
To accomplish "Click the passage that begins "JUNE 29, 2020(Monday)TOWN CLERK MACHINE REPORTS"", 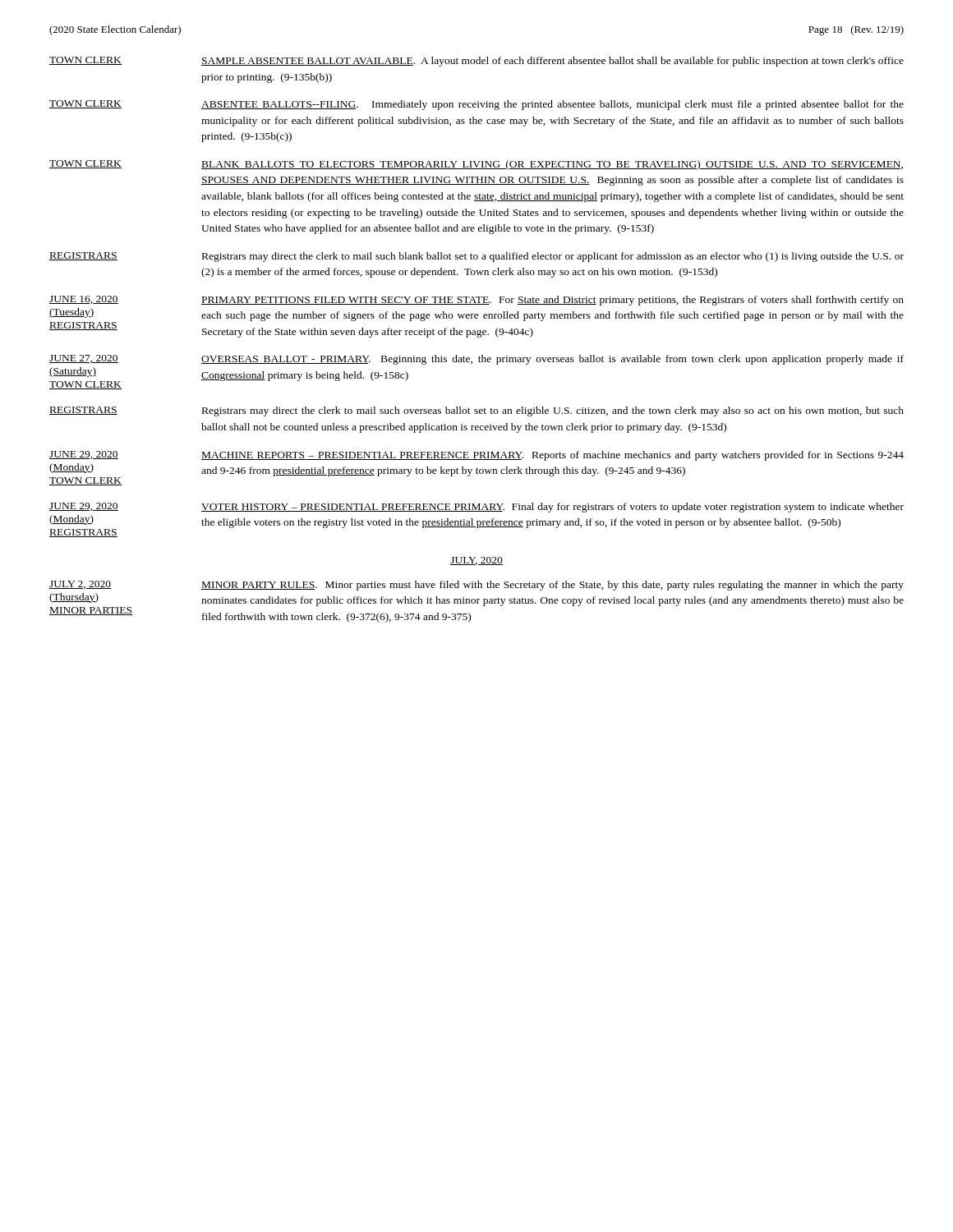I will coord(476,467).
